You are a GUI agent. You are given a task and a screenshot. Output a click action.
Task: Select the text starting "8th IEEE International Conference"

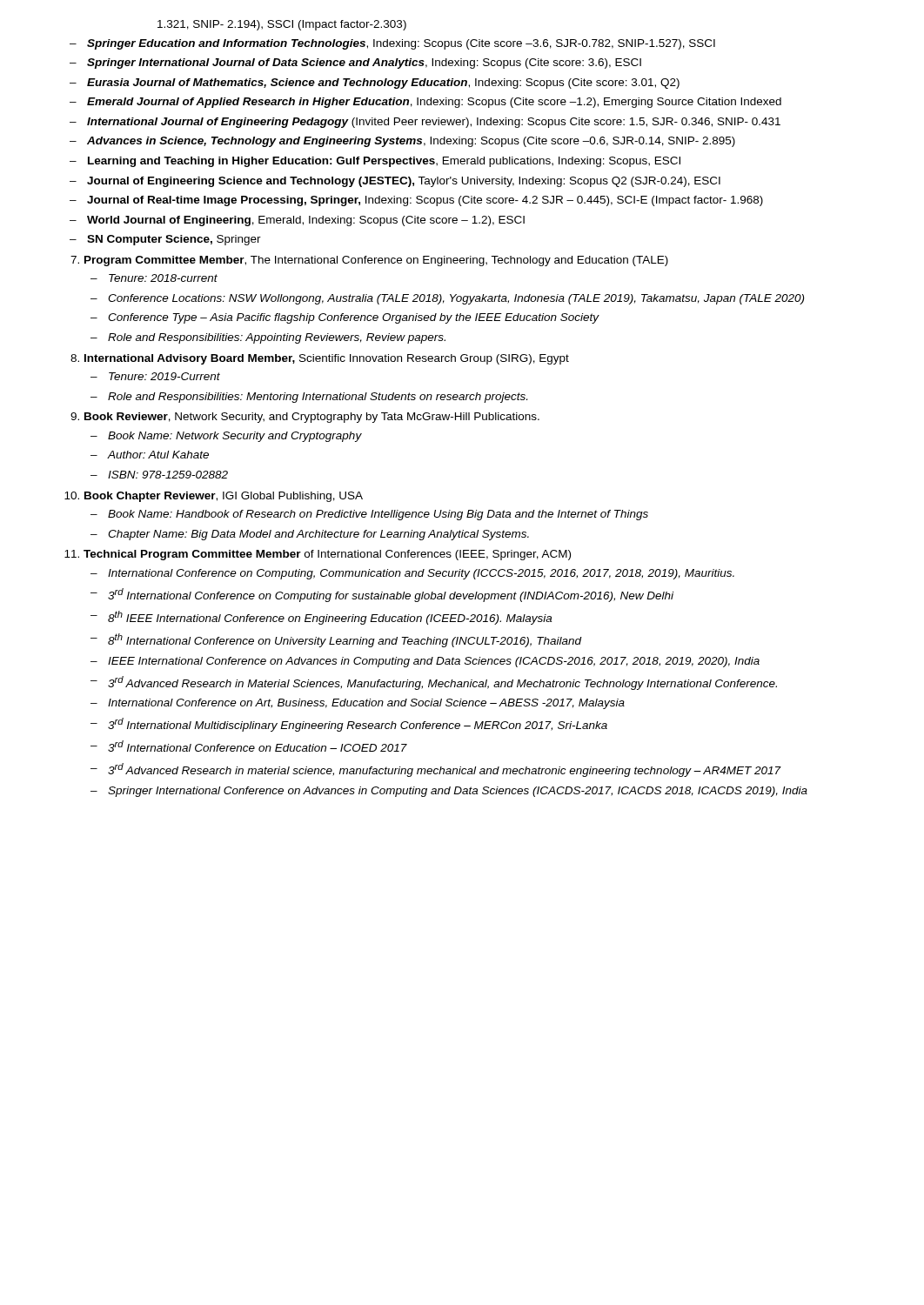click(x=481, y=617)
